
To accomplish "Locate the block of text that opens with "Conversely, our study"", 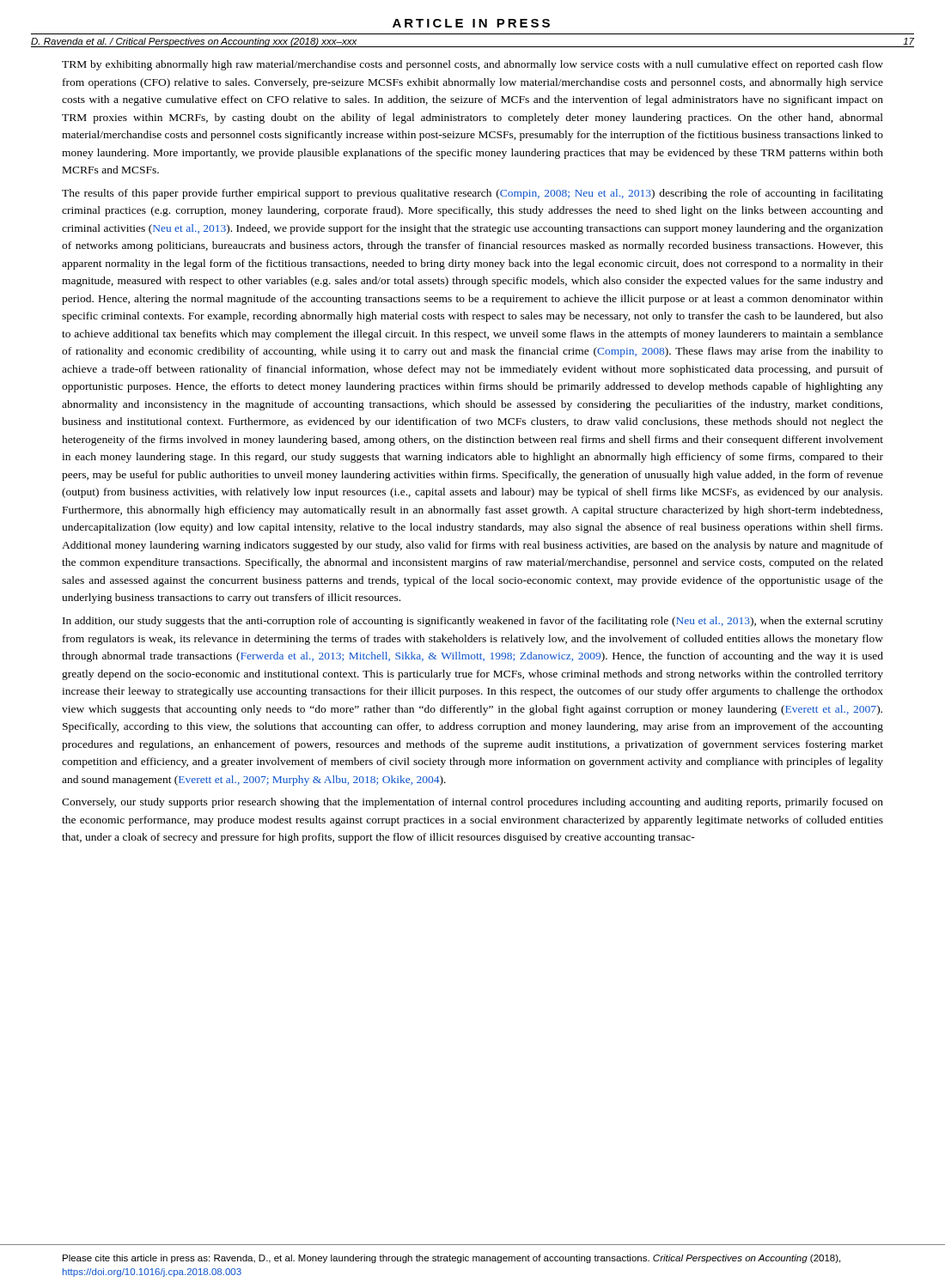I will tap(472, 820).
